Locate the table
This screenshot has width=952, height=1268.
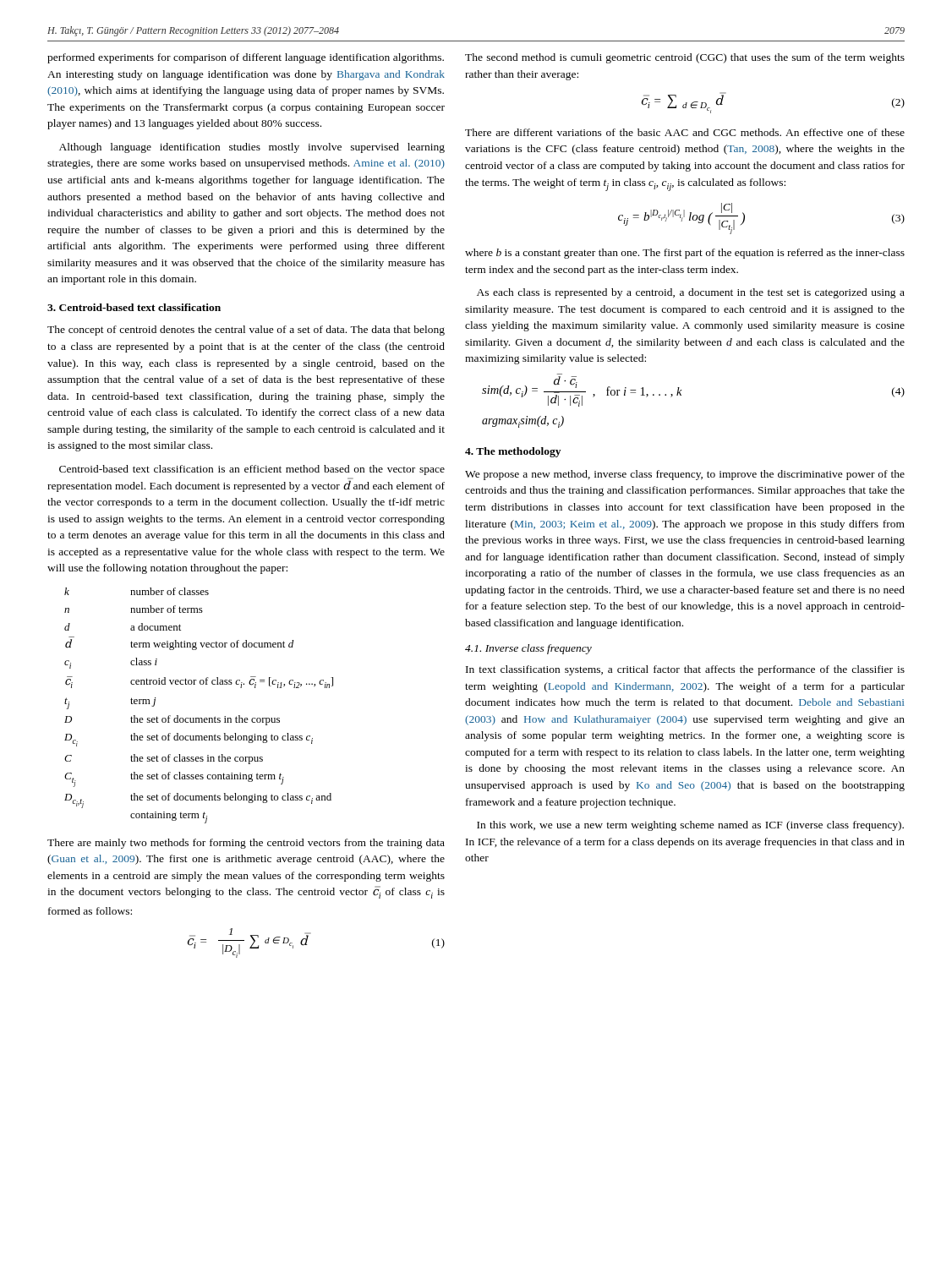tap(246, 704)
